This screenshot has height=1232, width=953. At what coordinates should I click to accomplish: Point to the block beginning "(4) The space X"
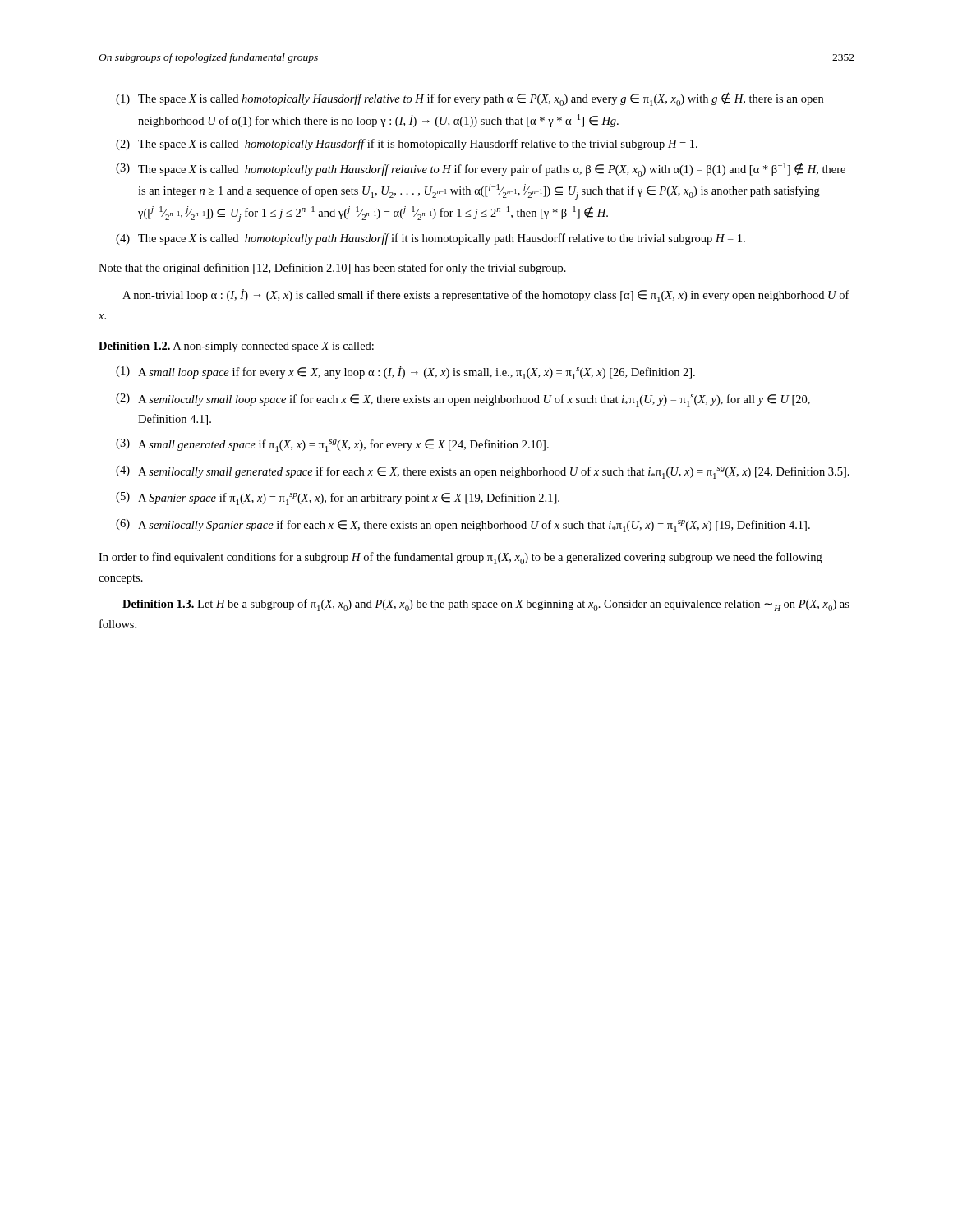(x=476, y=238)
